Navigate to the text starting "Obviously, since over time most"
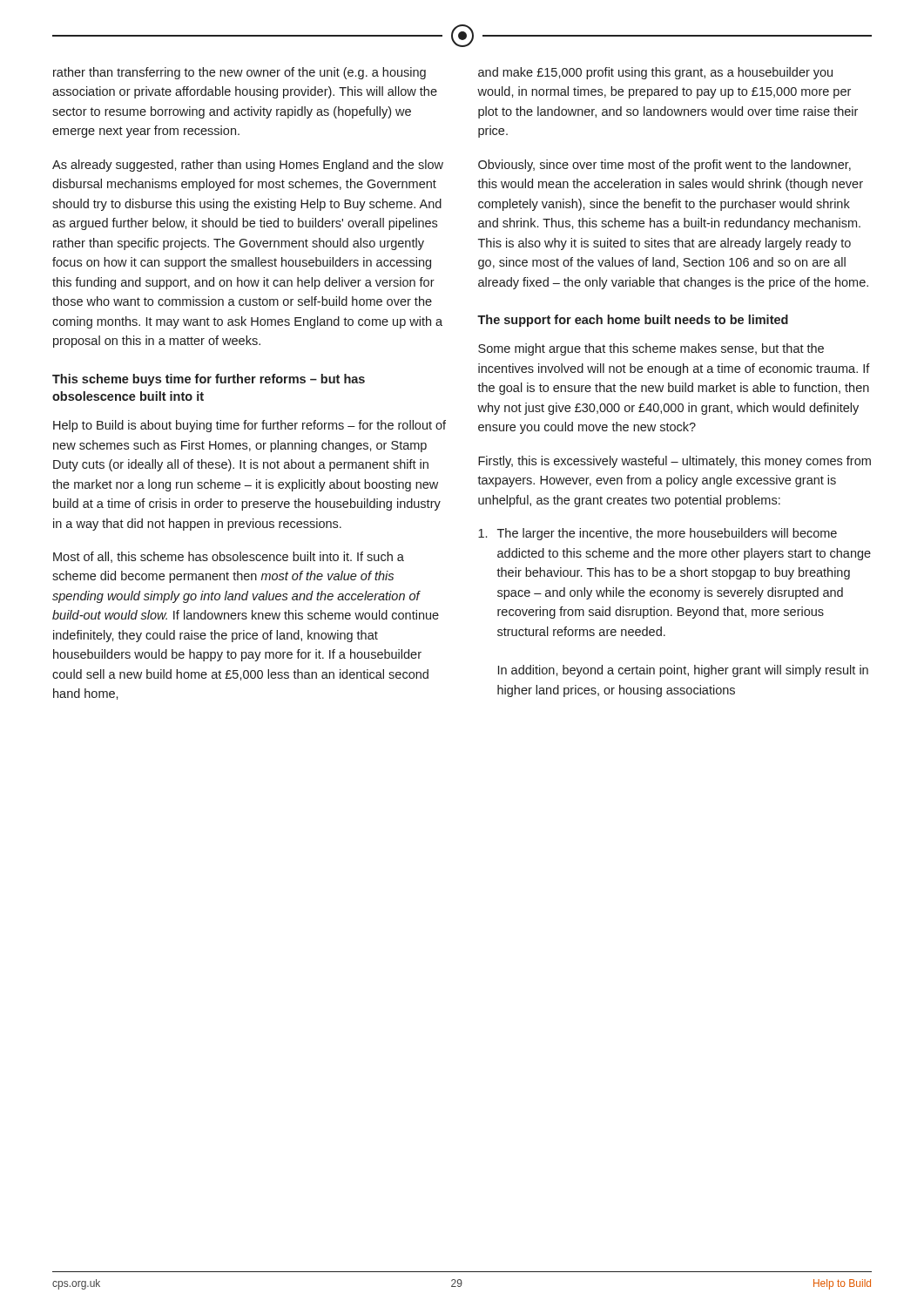 [674, 223]
